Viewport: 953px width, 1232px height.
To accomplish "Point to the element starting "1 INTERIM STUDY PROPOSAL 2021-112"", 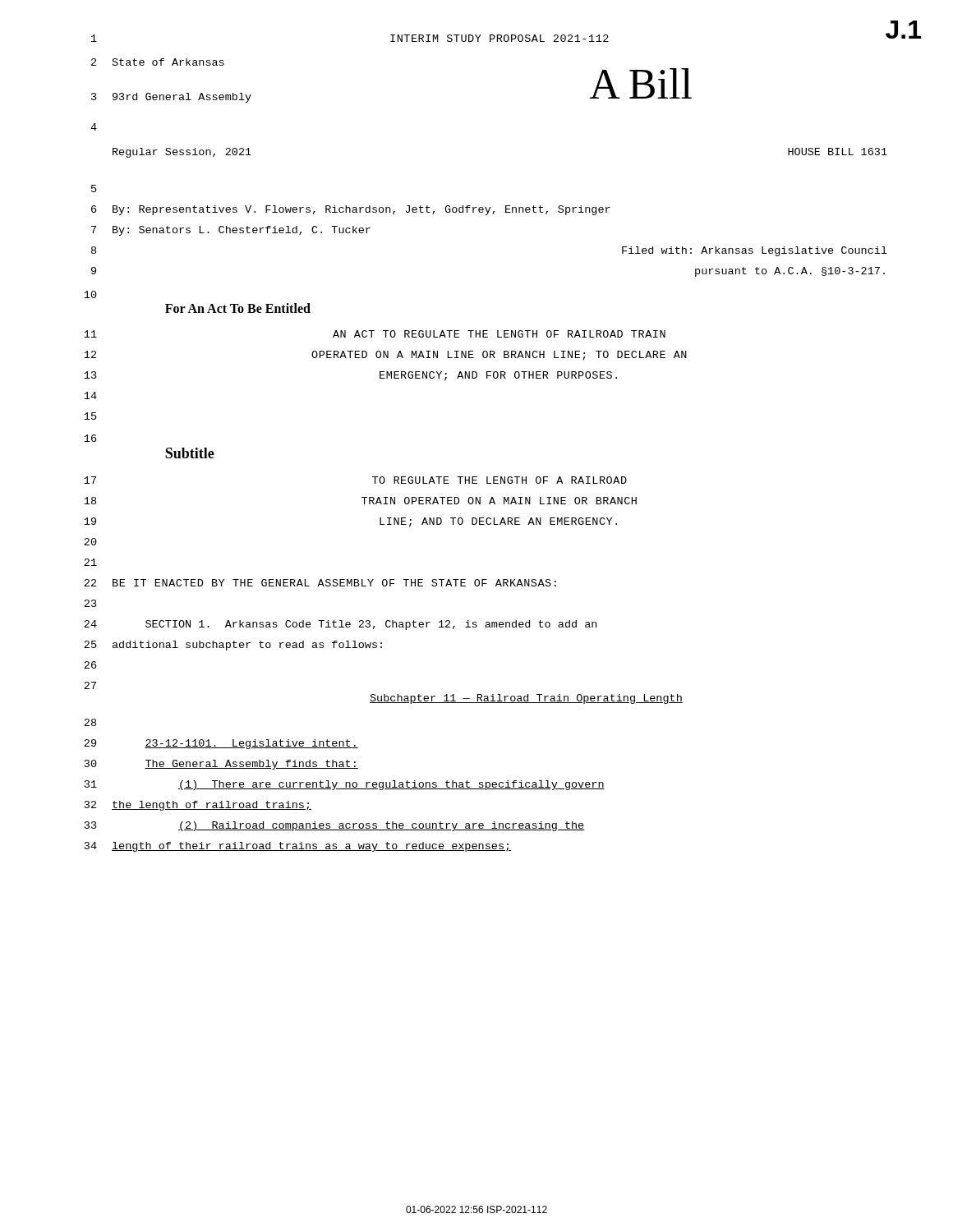I will (x=476, y=39).
